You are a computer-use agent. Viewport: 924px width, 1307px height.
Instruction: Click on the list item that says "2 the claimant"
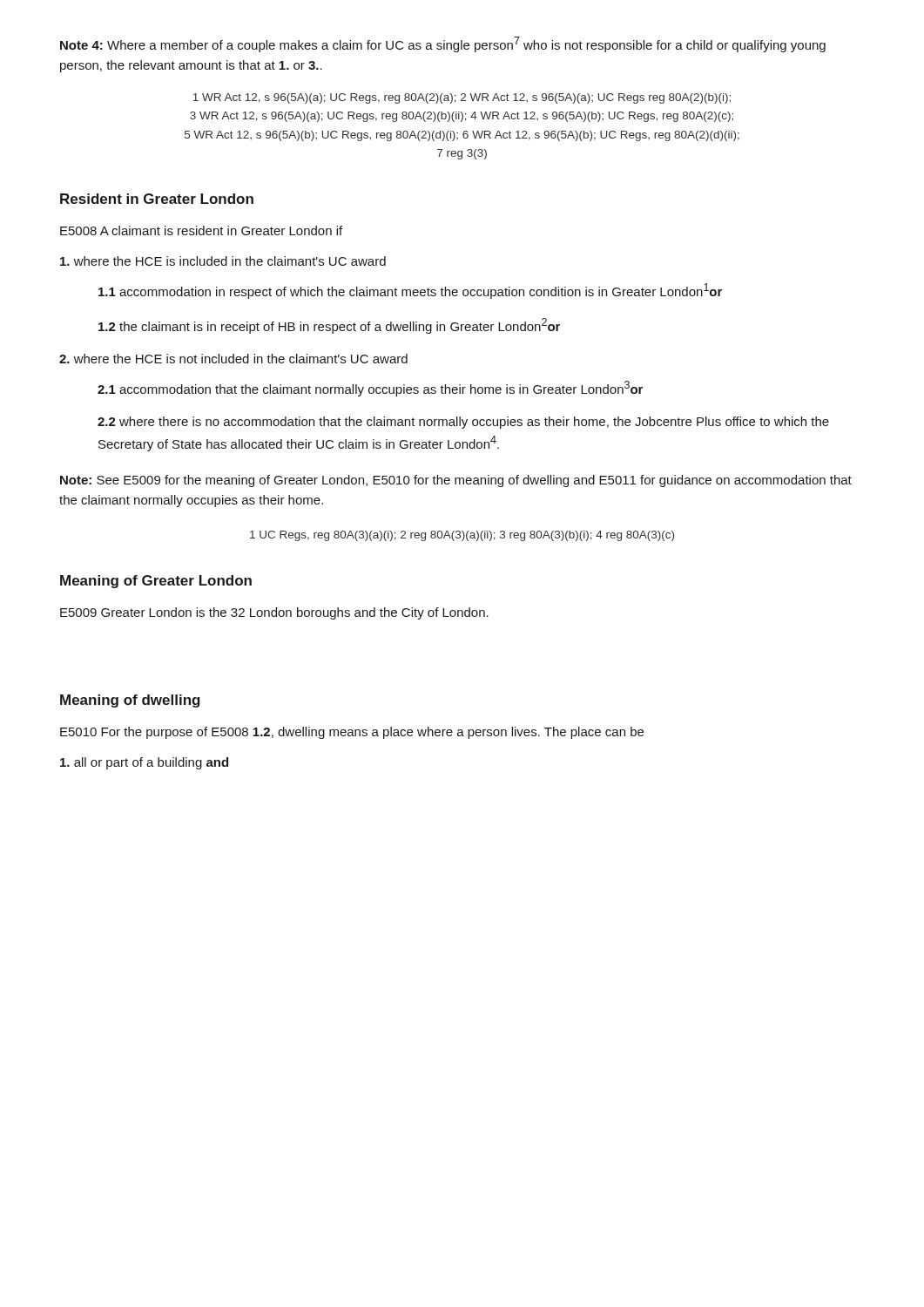click(x=329, y=325)
